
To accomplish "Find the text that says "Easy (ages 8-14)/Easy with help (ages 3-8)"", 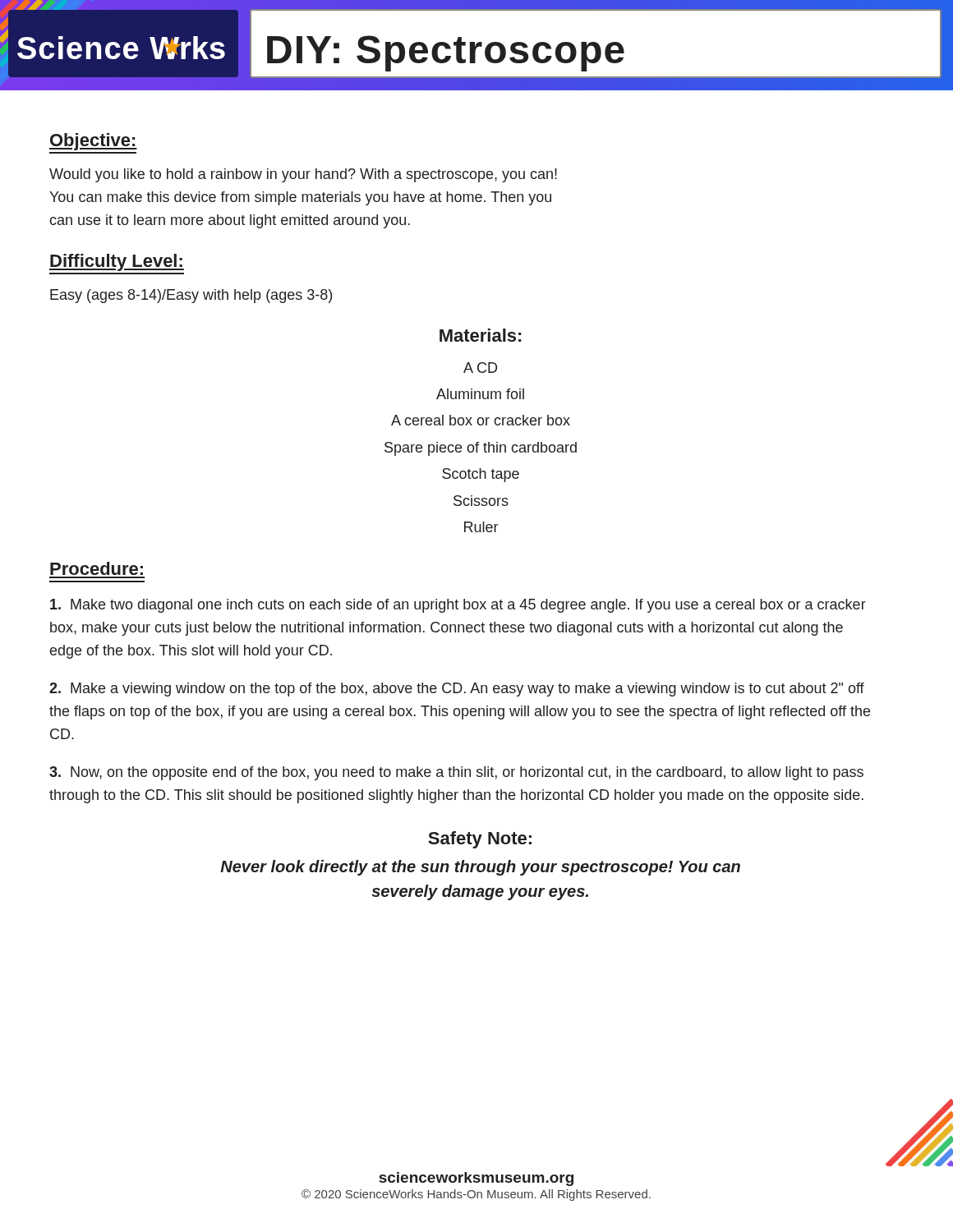I will (191, 295).
